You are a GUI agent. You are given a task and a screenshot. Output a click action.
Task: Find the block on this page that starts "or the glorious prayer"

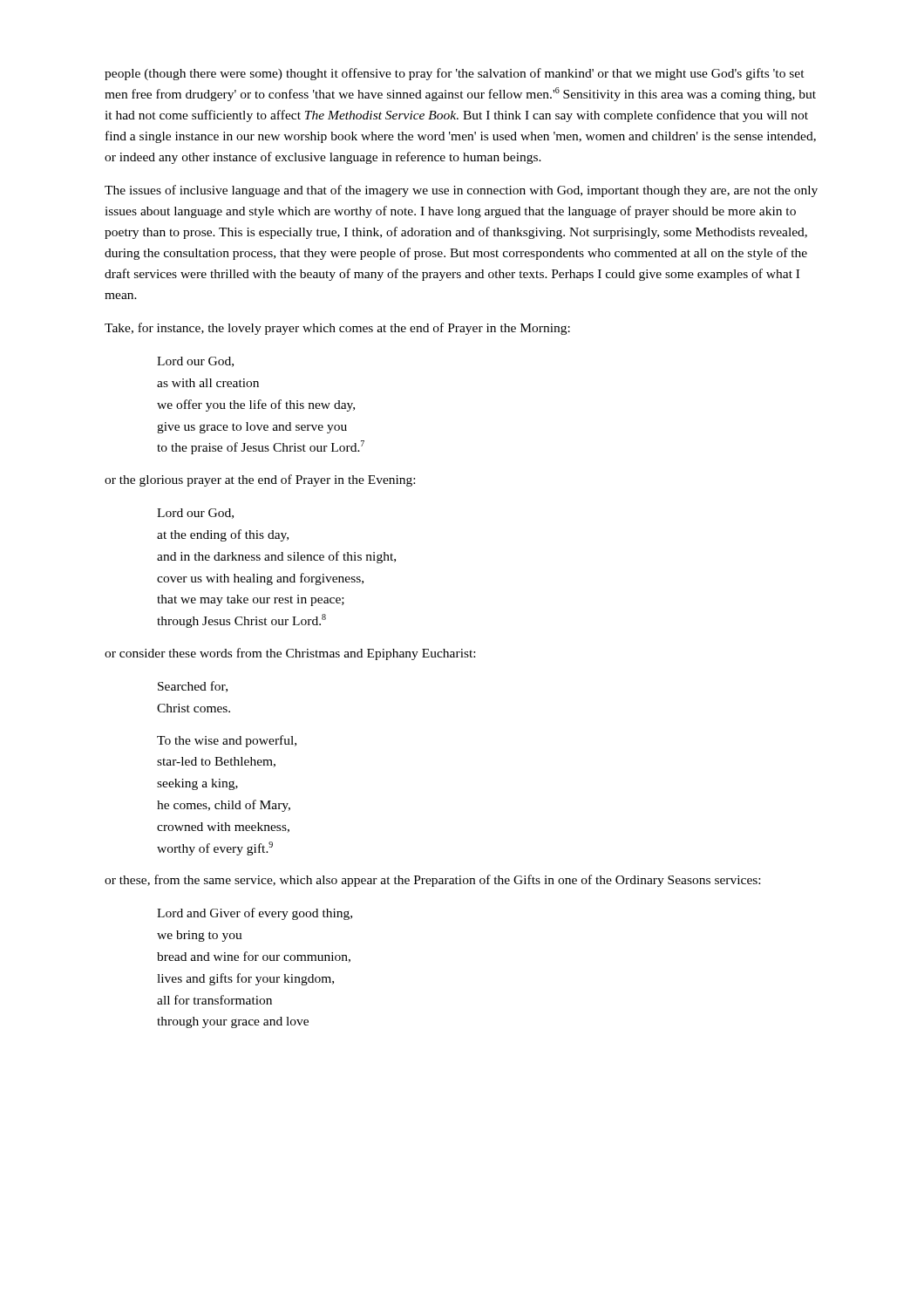point(260,479)
